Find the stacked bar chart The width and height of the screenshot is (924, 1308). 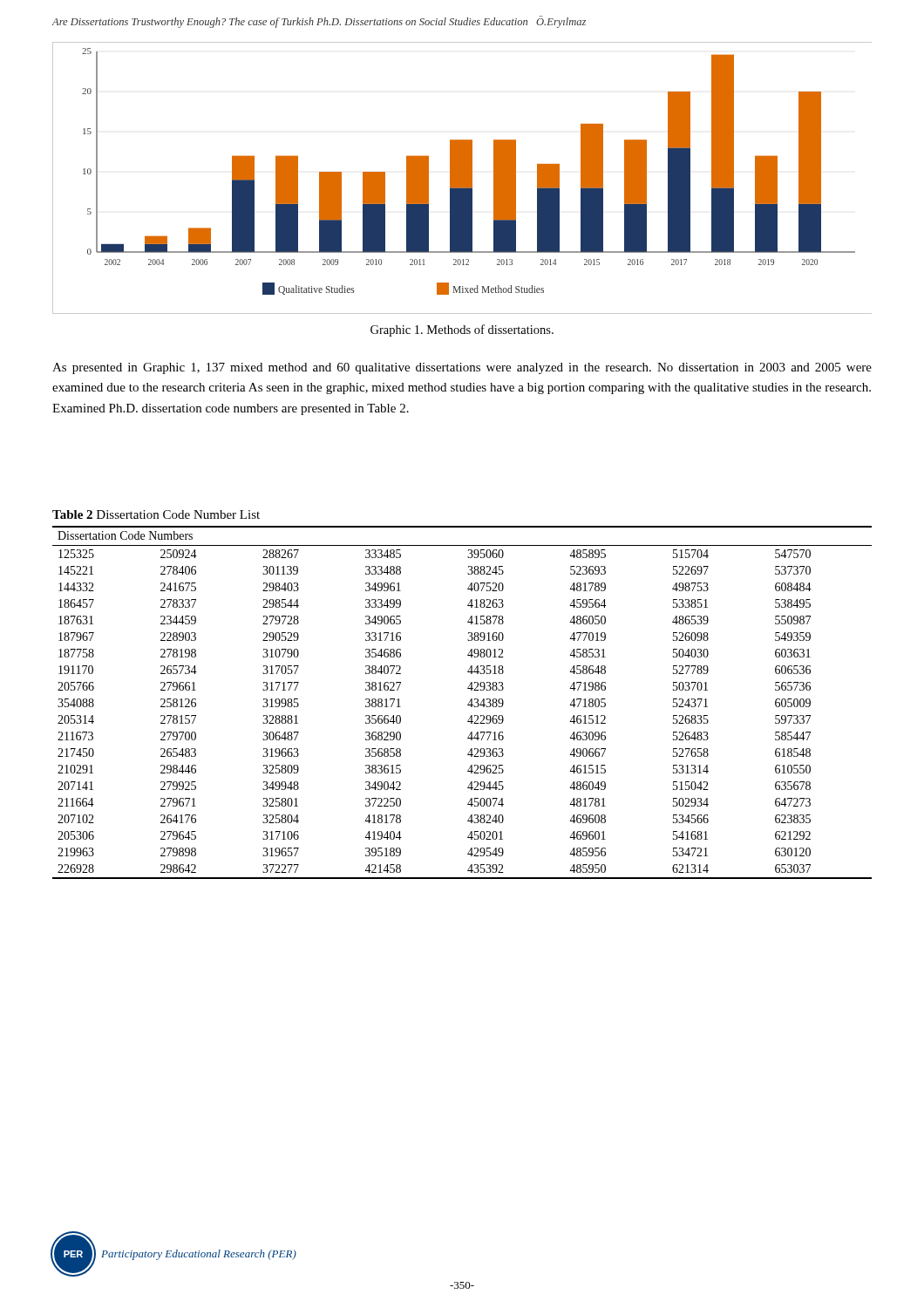pyautogui.click(x=462, y=178)
